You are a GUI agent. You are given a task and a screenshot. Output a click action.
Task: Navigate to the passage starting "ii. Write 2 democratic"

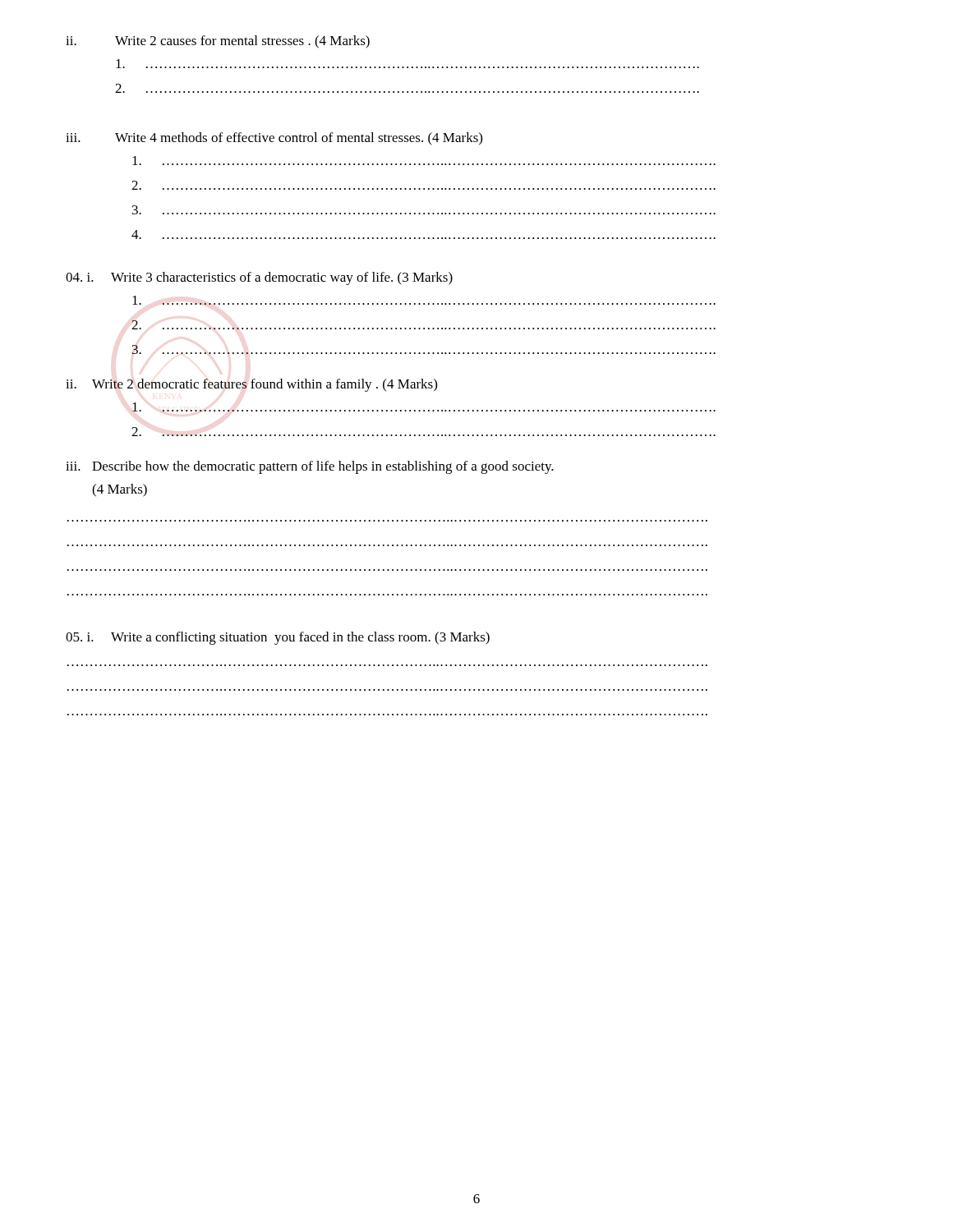click(x=251, y=385)
